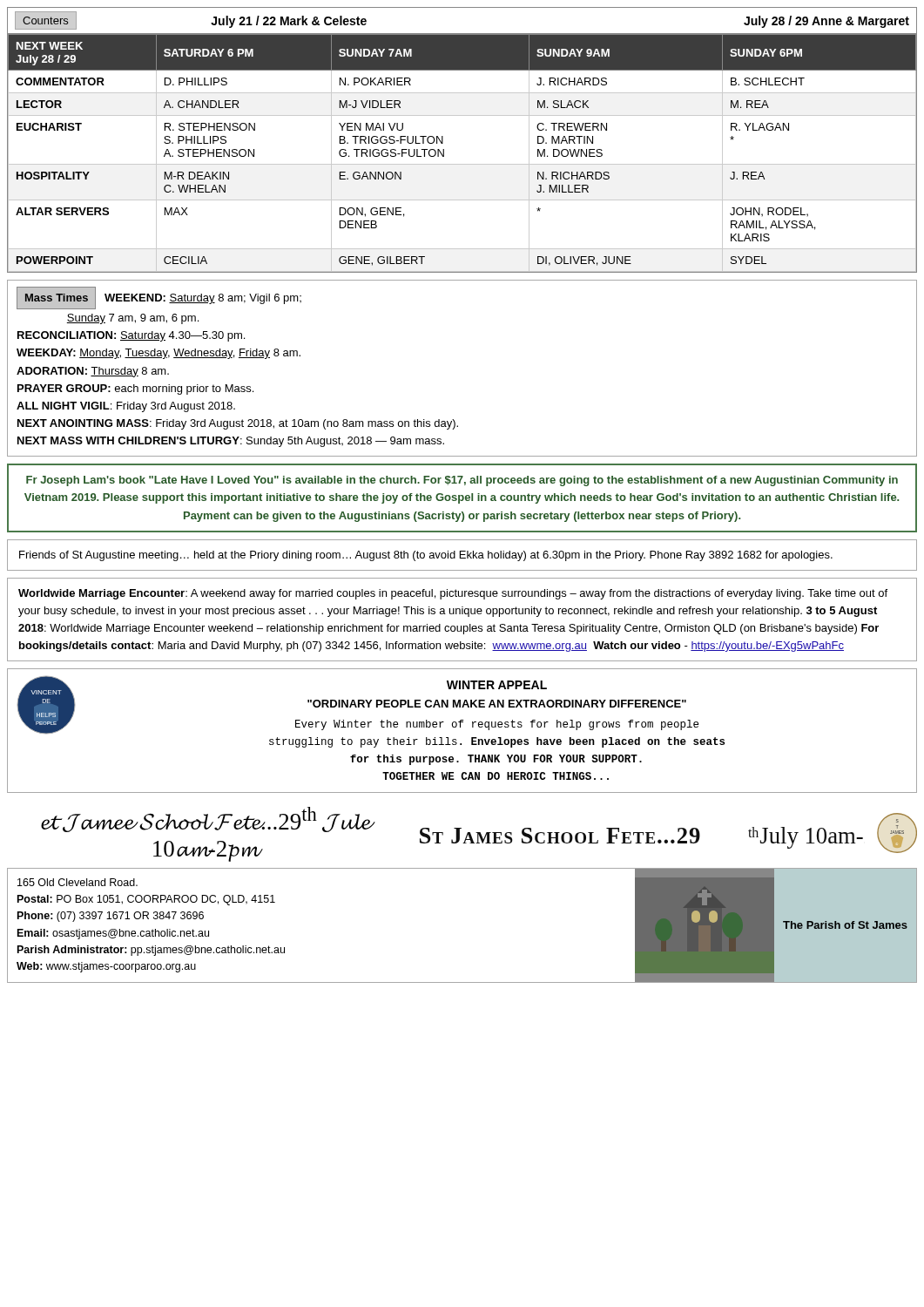Image resolution: width=924 pixels, height=1307 pixels.
Task: Find the photo
Action: pos(704,925)
